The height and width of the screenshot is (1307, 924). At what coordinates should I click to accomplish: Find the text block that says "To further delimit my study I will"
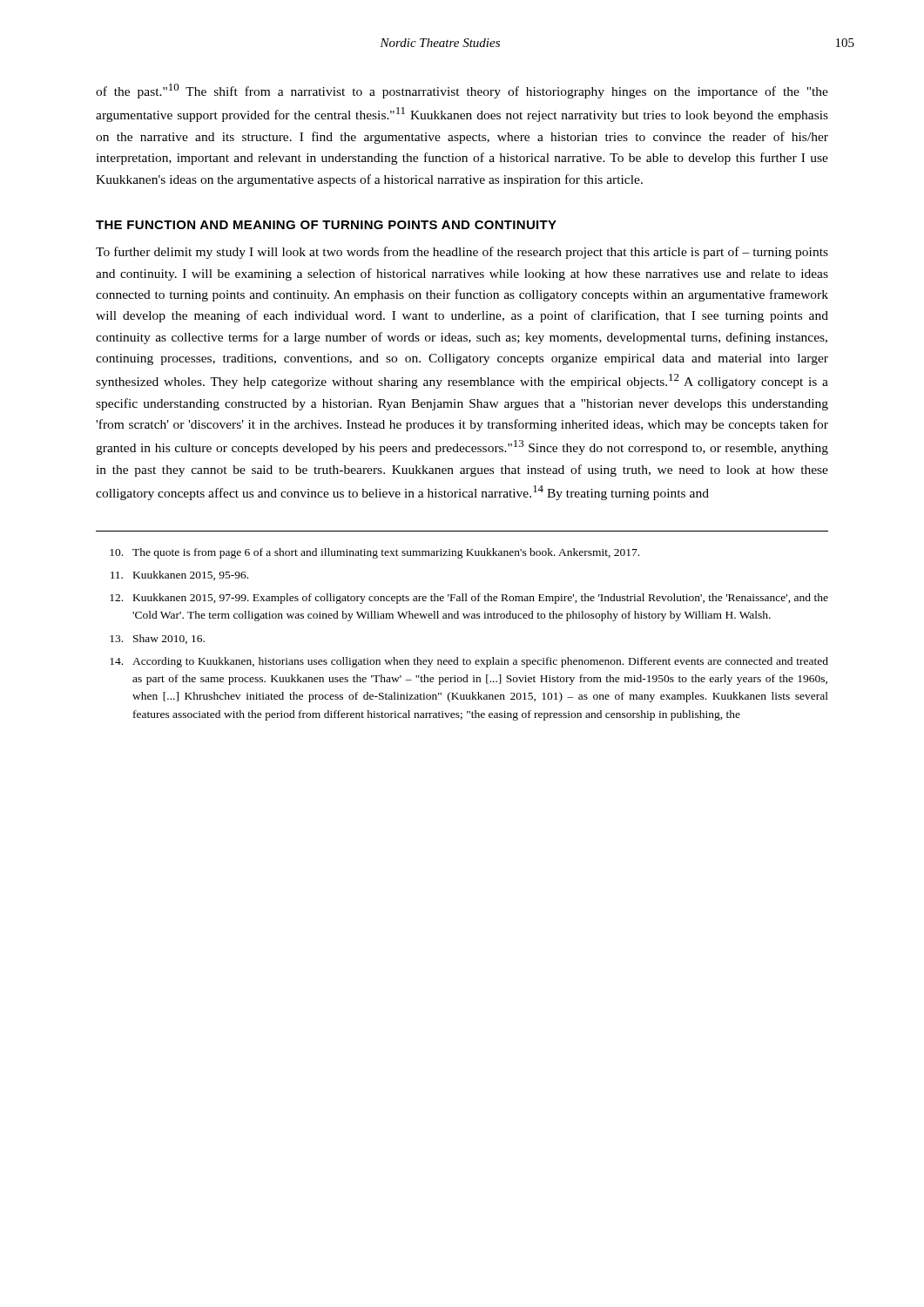(462, 372)
